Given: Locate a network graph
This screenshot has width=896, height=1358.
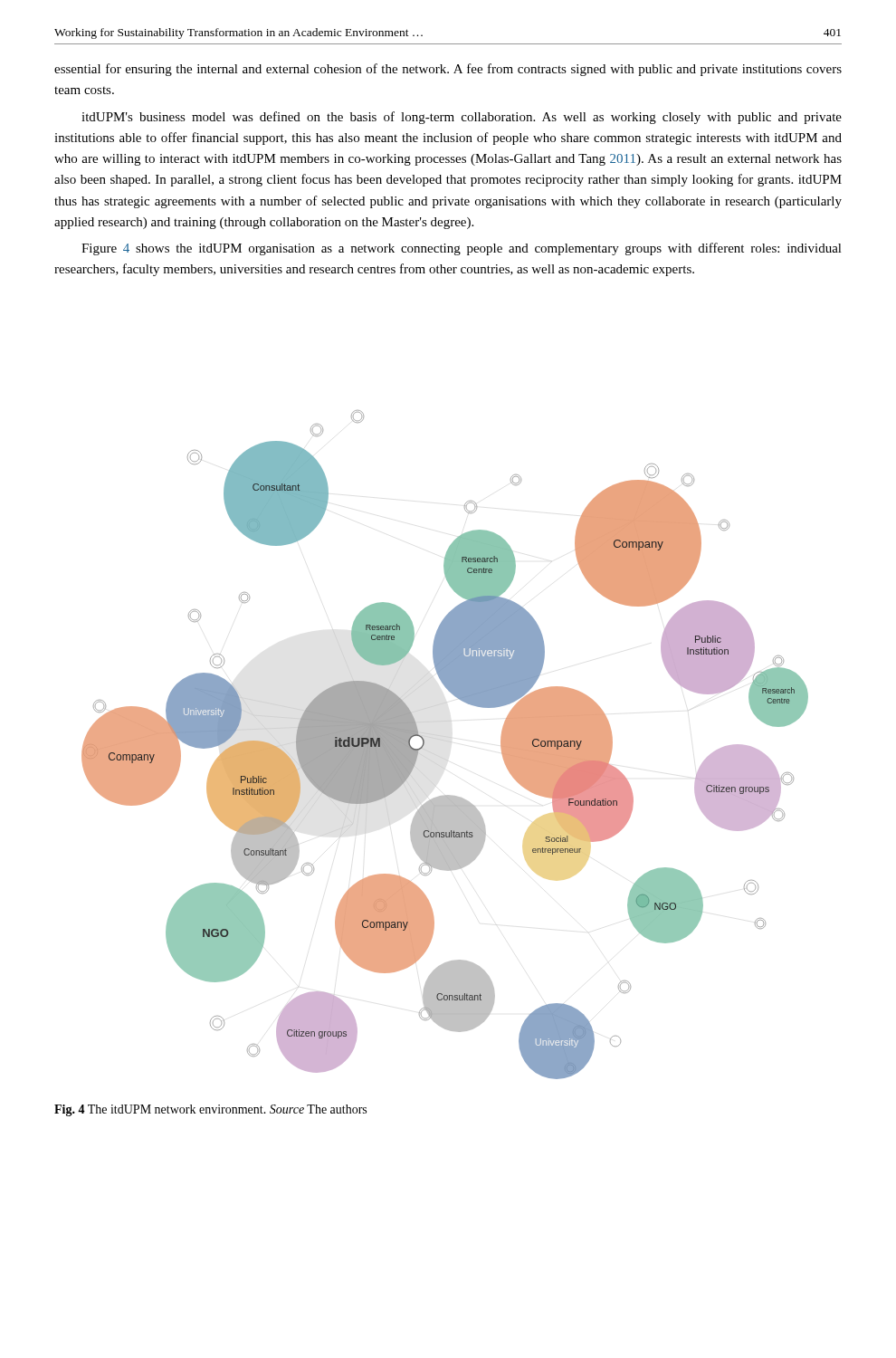Looking at the screenshot, I should tap(448, 715).
